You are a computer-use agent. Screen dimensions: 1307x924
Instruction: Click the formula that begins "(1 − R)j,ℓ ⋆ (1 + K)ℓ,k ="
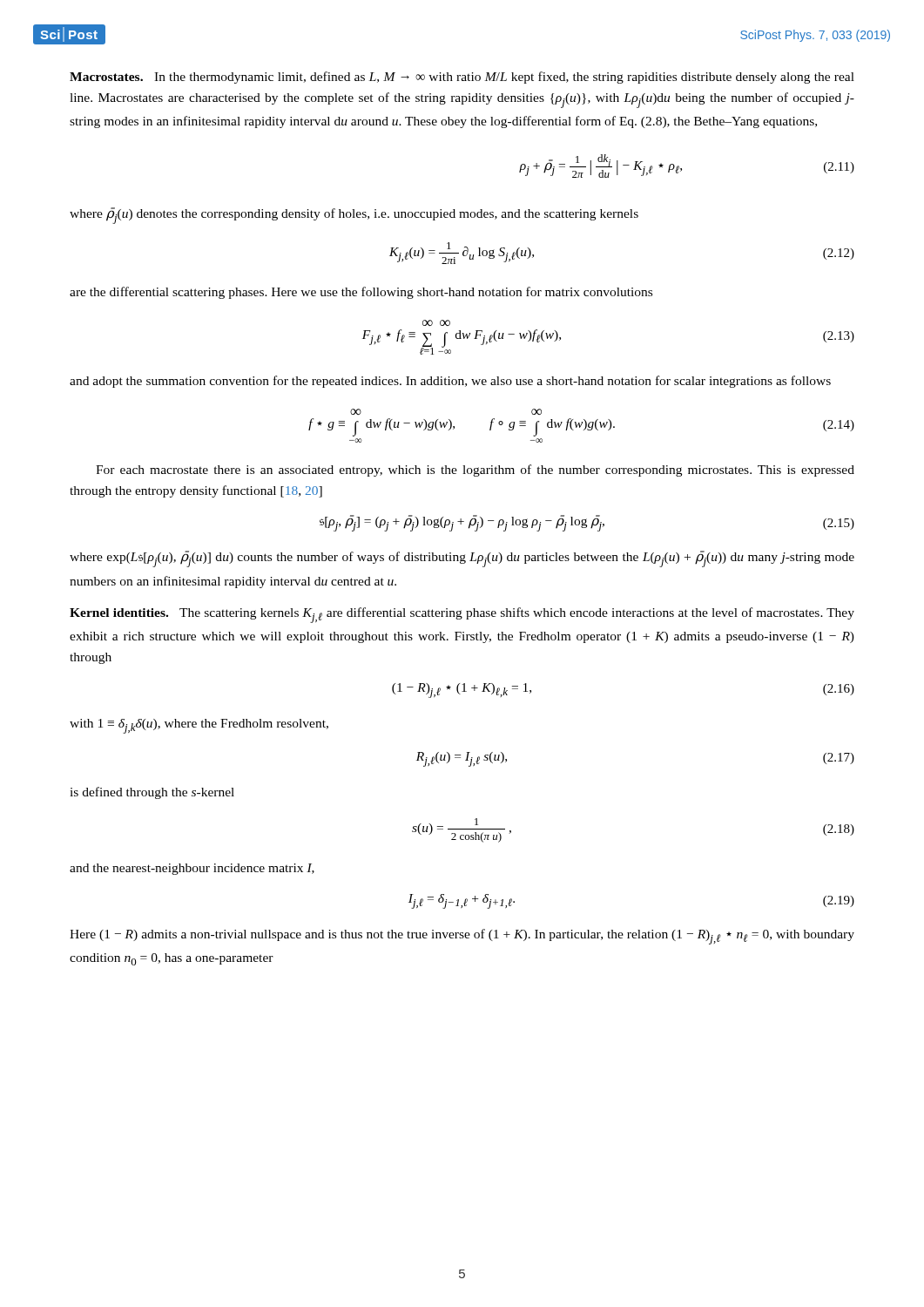[x=464, y=691]
